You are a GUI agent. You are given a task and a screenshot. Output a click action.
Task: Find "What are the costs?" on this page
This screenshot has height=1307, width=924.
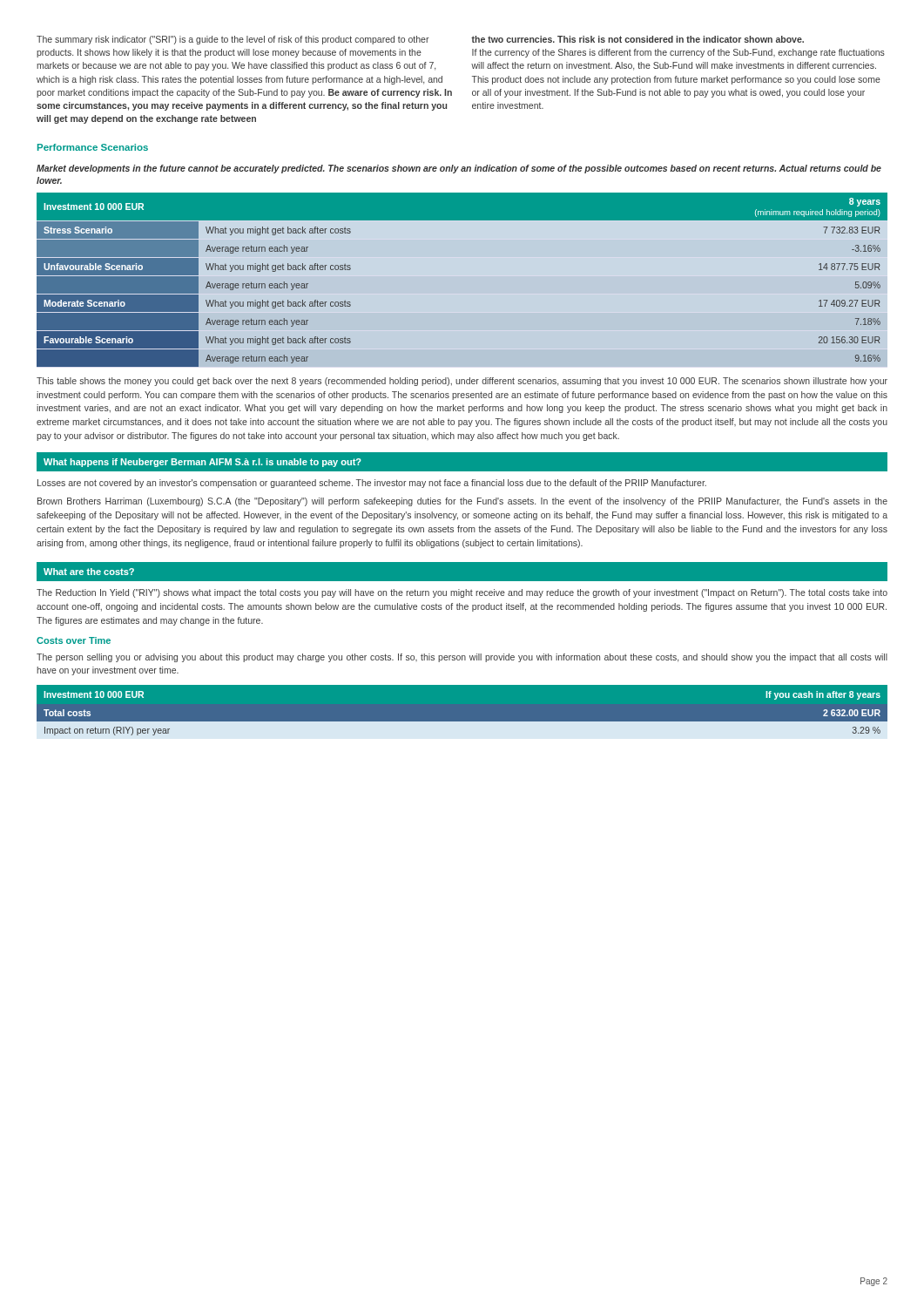(89, 572)
